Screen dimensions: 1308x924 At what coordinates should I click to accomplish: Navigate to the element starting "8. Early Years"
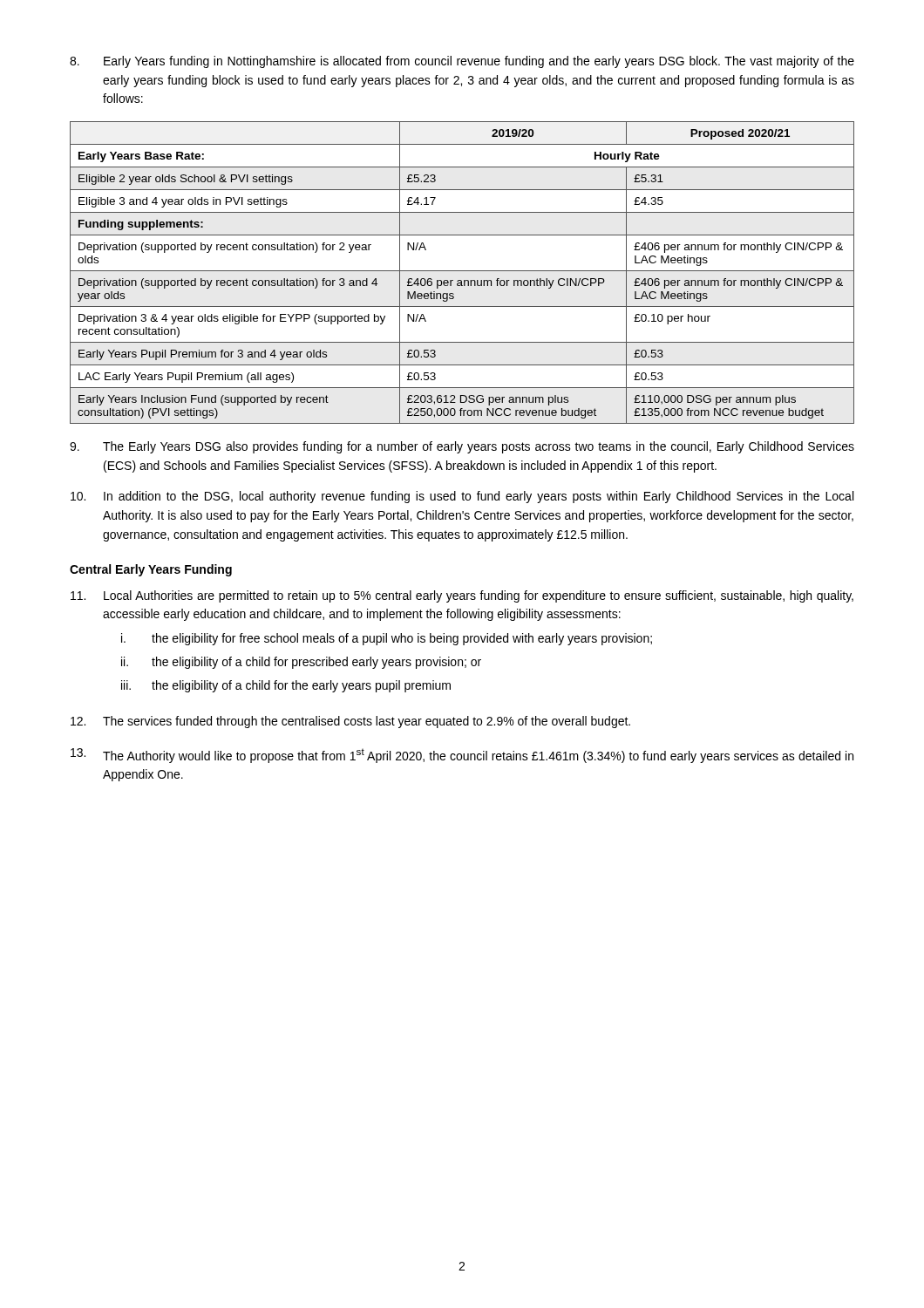pos(462,81)
